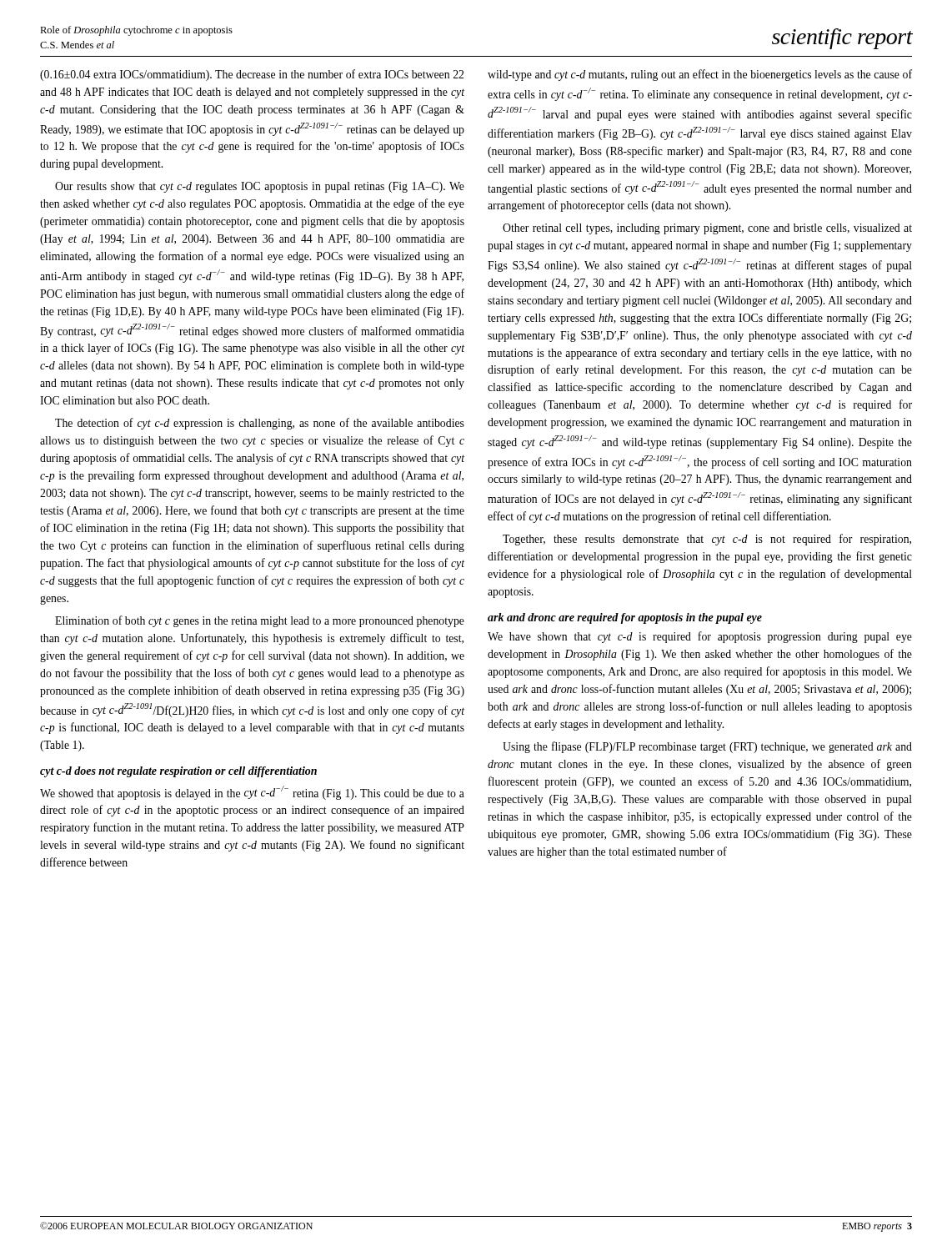This screenshot has height=1251, width=952.
Task: Click on the text starting "The detection of cyt c-d"
Action: click(252, 512)
